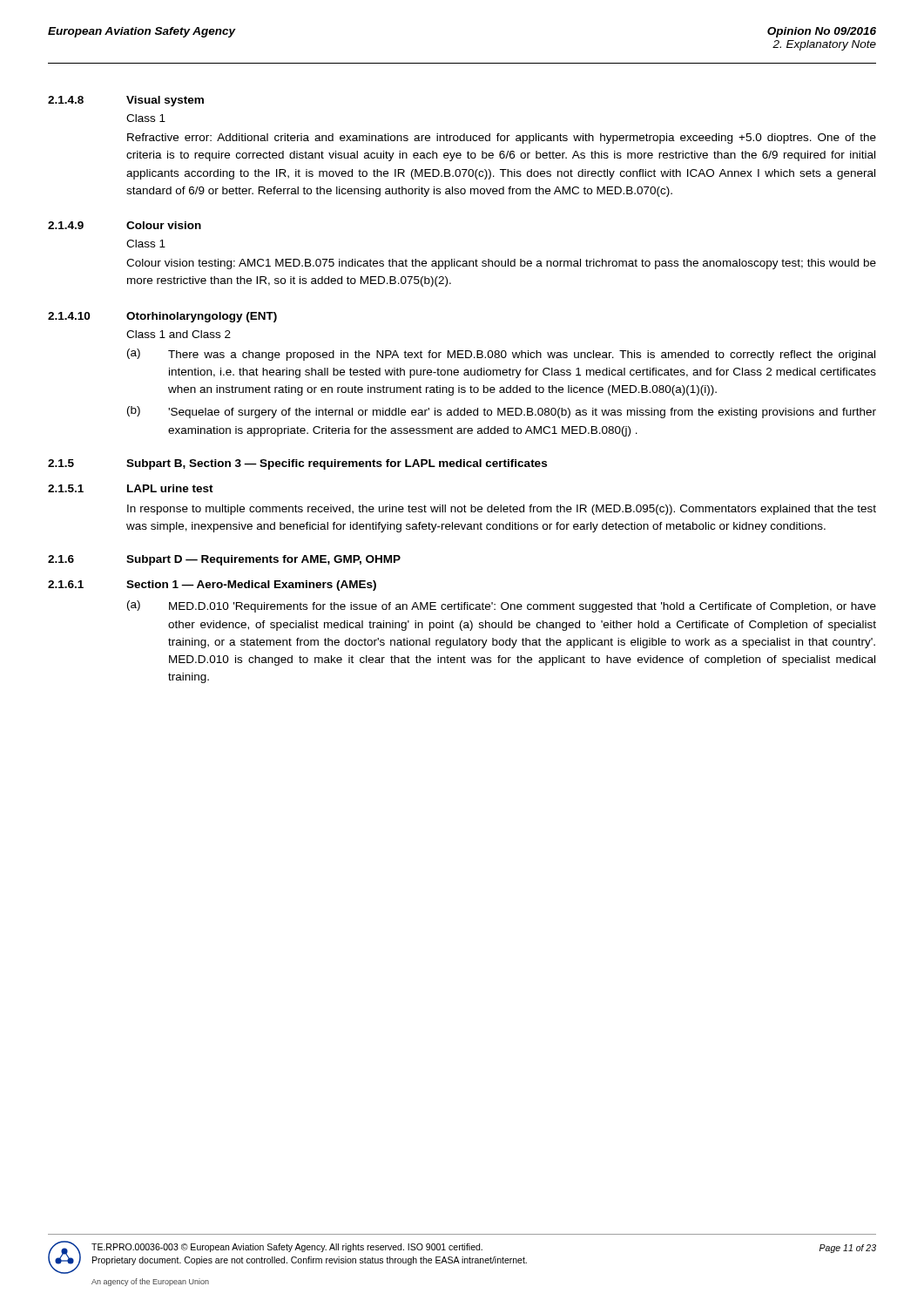Locate the section header with the text "2.1.4.8 Visual system"

126,100
